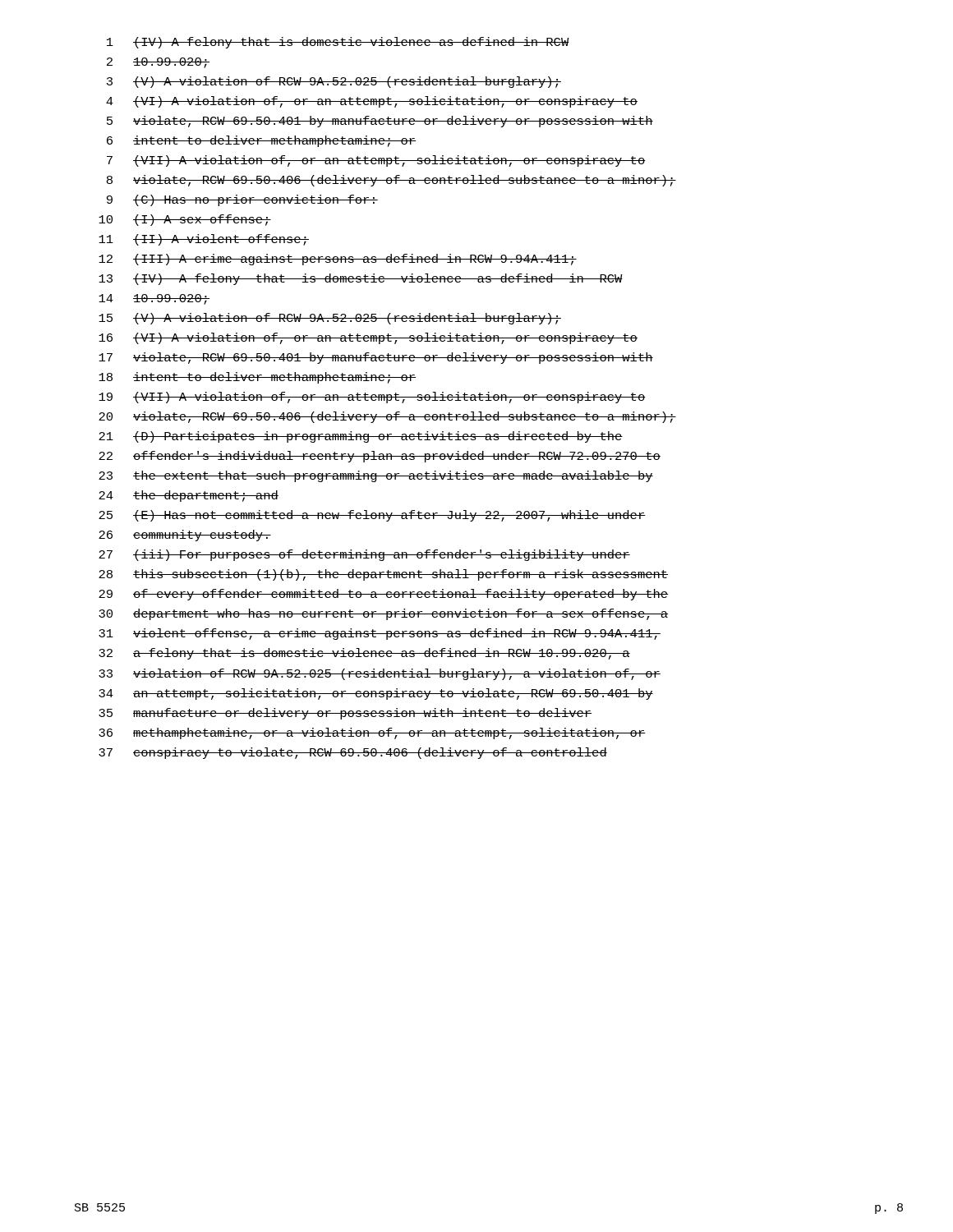
Task: Locate the passage starting "4 (VI) A violation of,"
Action: point(489,102)
